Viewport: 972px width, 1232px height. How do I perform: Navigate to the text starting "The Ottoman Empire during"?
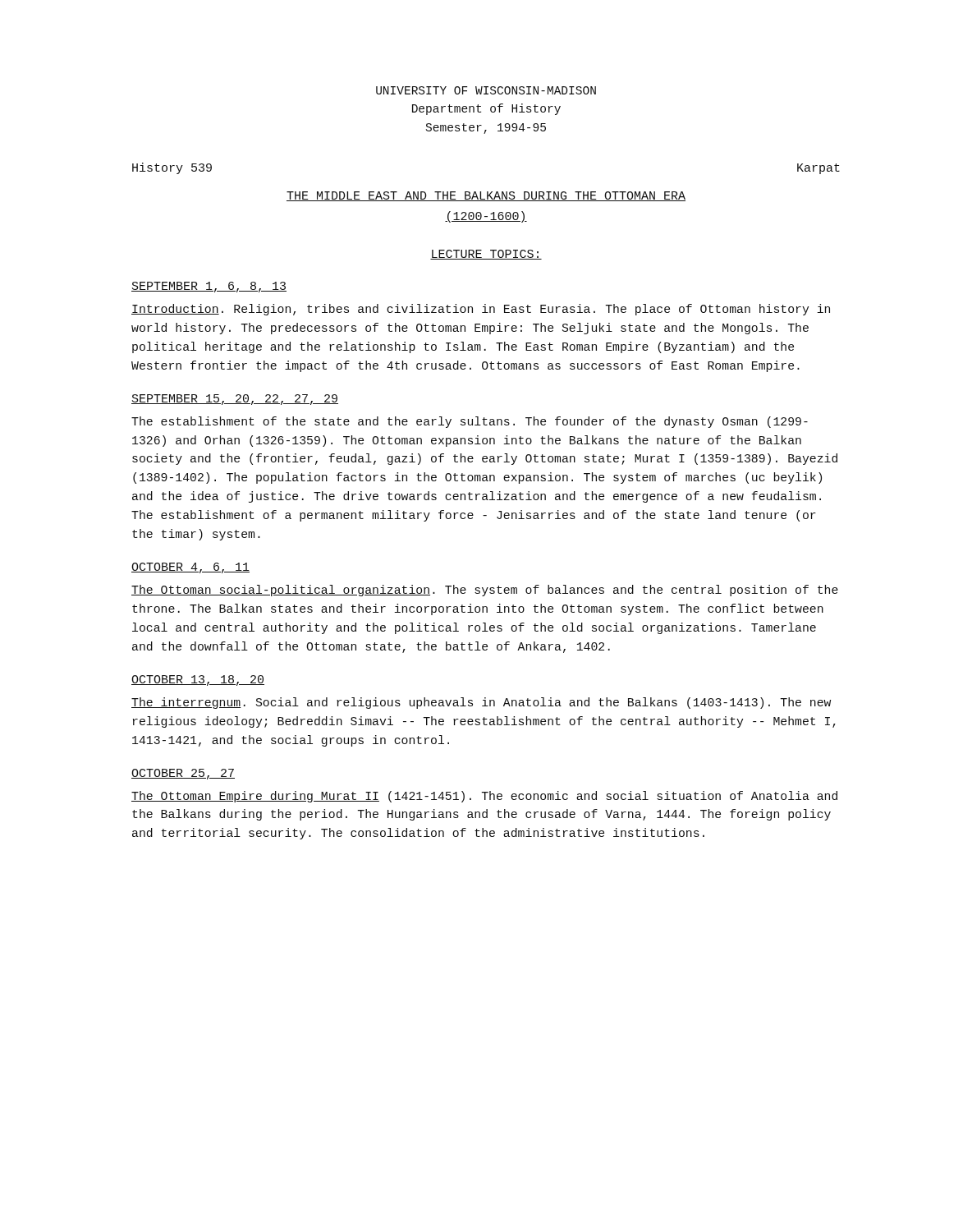[485, 815]
